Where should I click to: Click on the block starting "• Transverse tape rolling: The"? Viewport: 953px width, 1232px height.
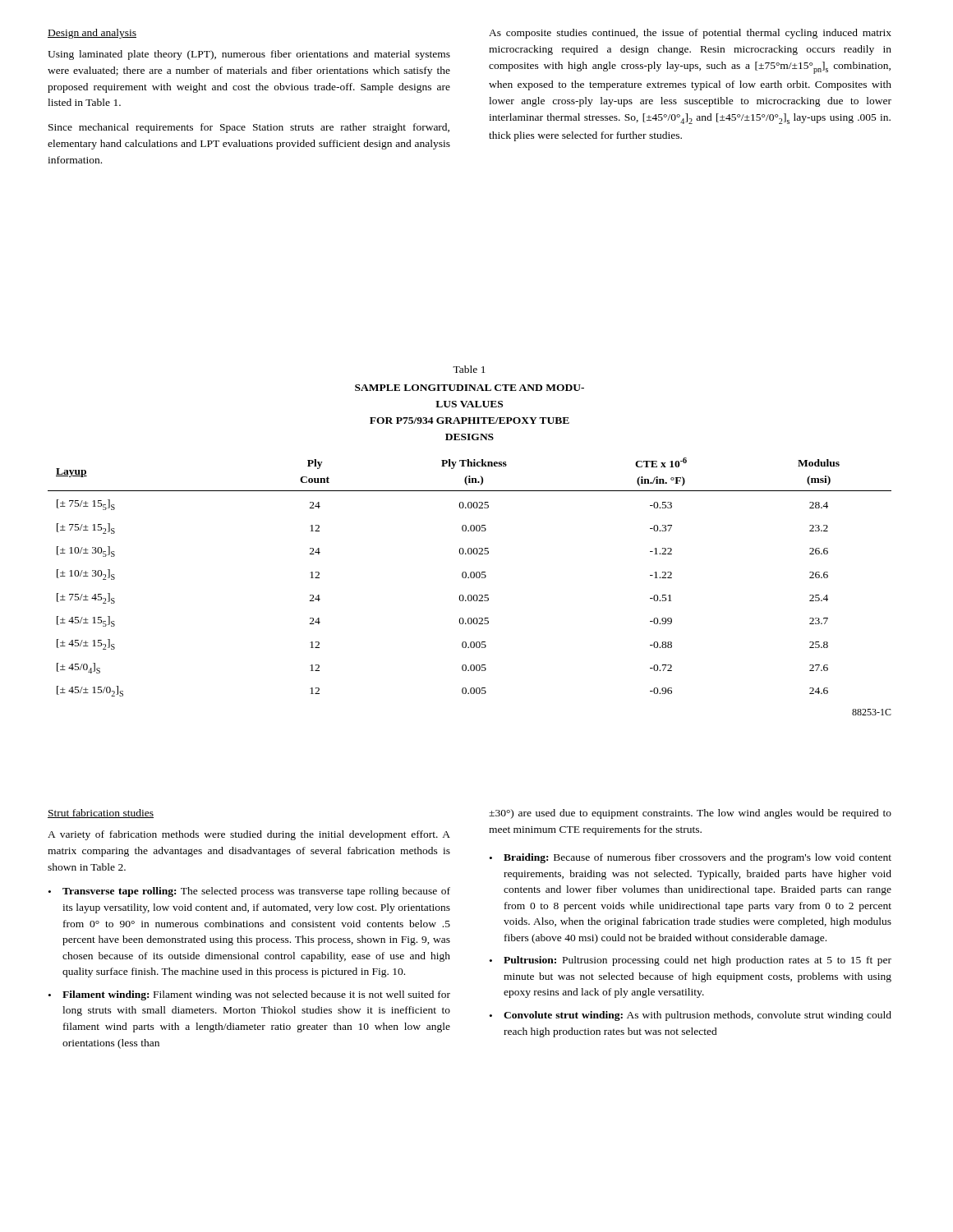[x=249, y=932]
